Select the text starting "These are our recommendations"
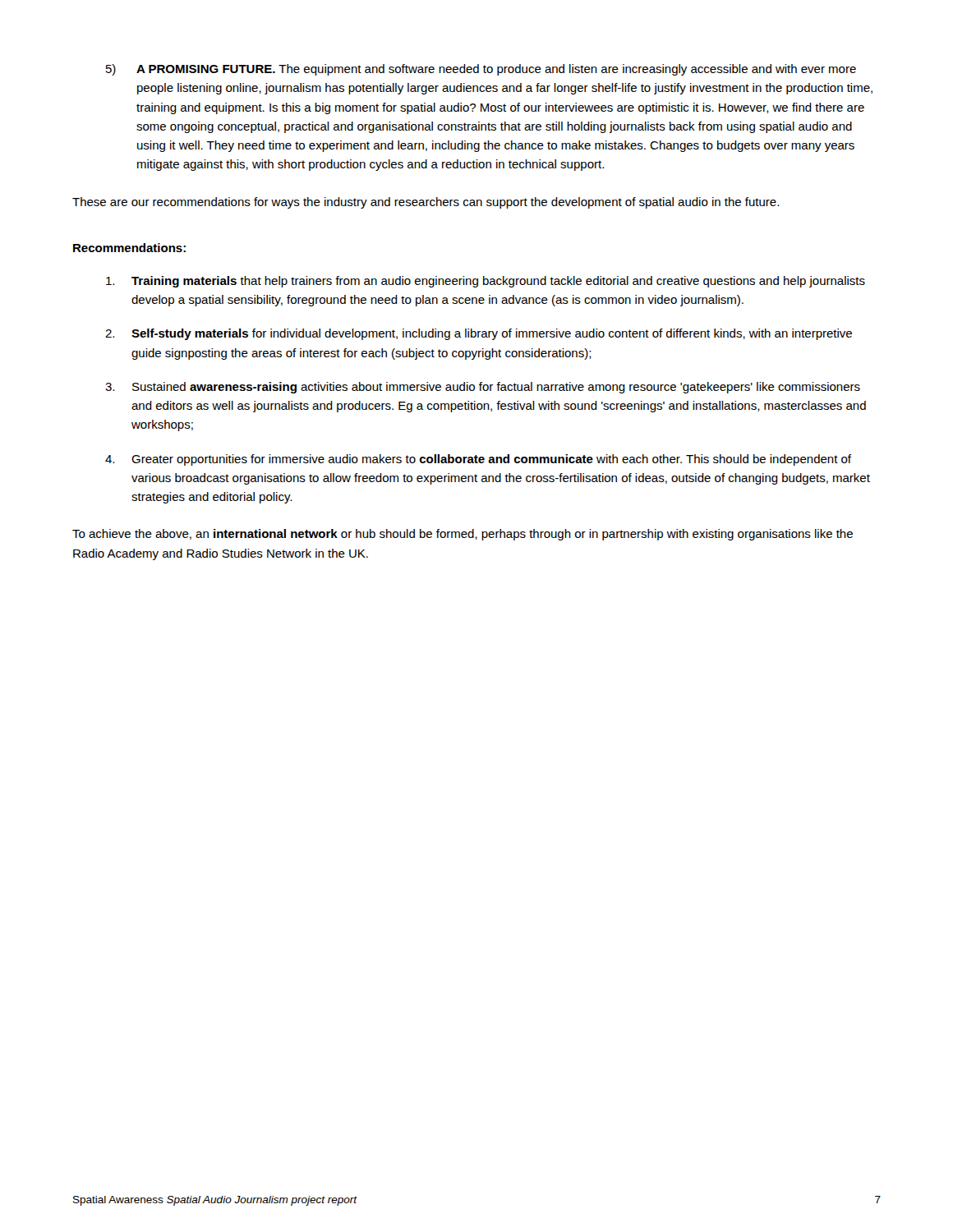 [x=426, y=201]
